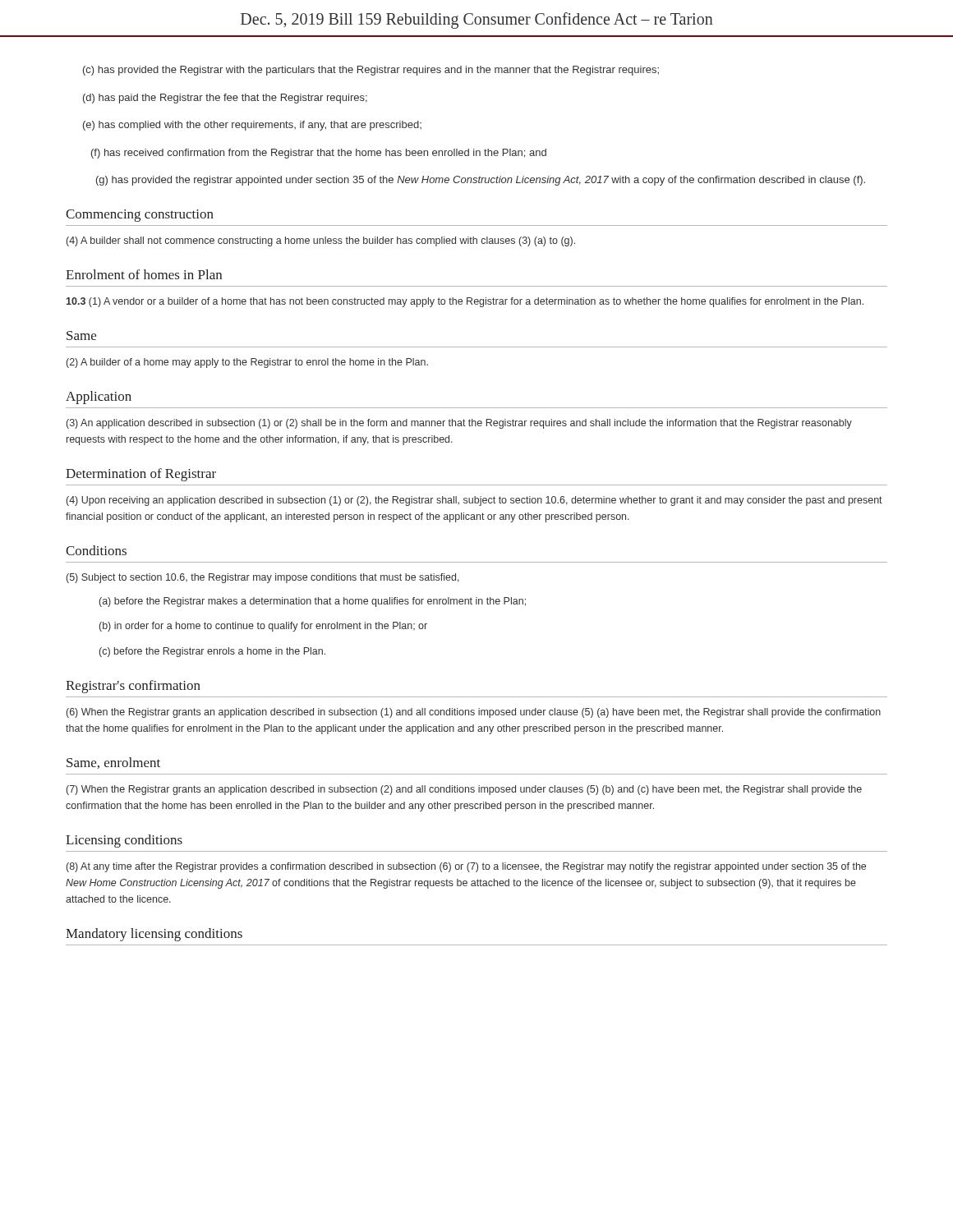
Task: Locate the block of text that opens with "(e) has complied with the other requirements,"
Action: coord(252,124)
